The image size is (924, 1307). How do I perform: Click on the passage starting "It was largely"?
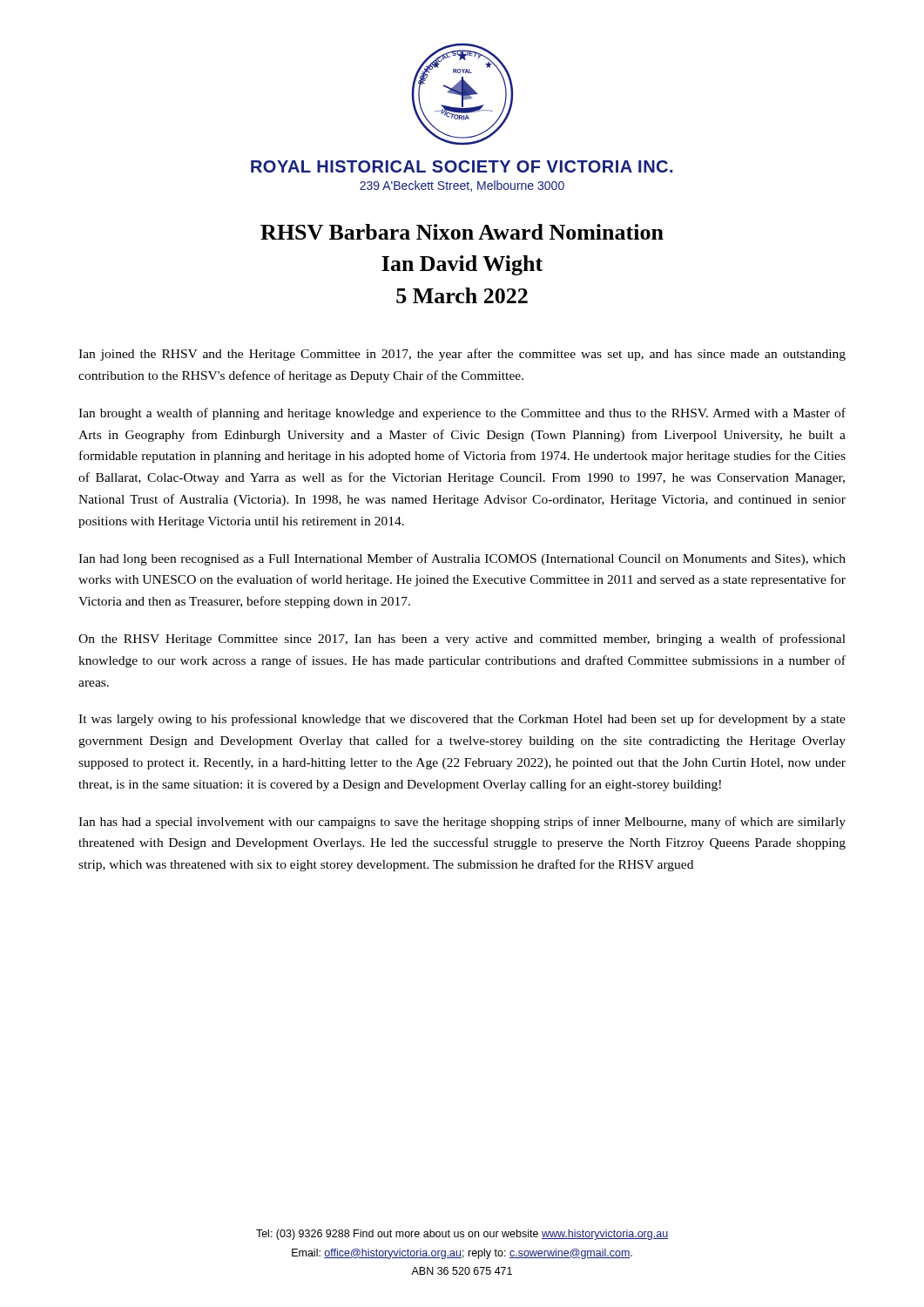pyautogui.click(x=462, y=751)
